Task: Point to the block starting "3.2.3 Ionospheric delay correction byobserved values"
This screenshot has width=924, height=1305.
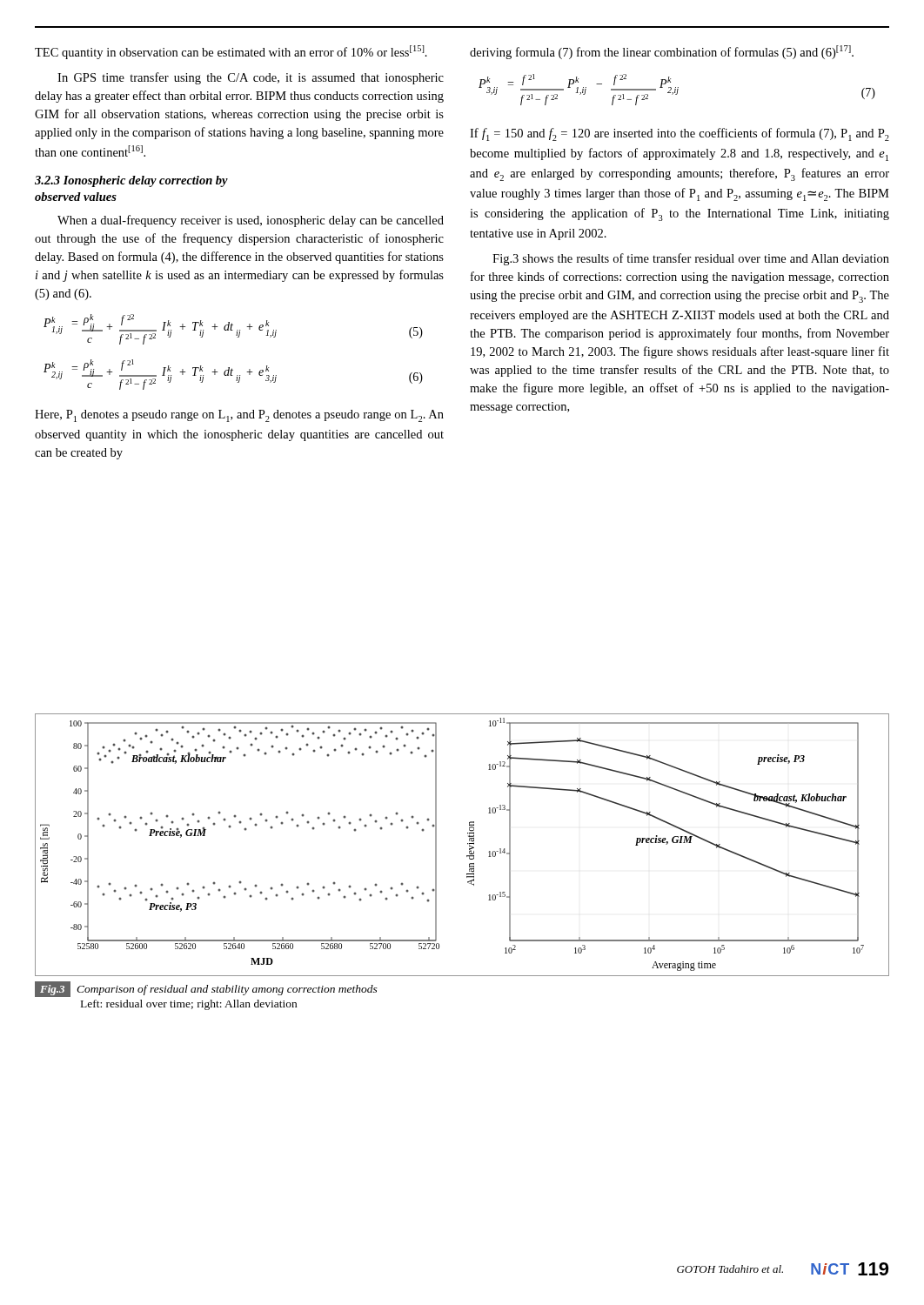Action: pos(131,188)
